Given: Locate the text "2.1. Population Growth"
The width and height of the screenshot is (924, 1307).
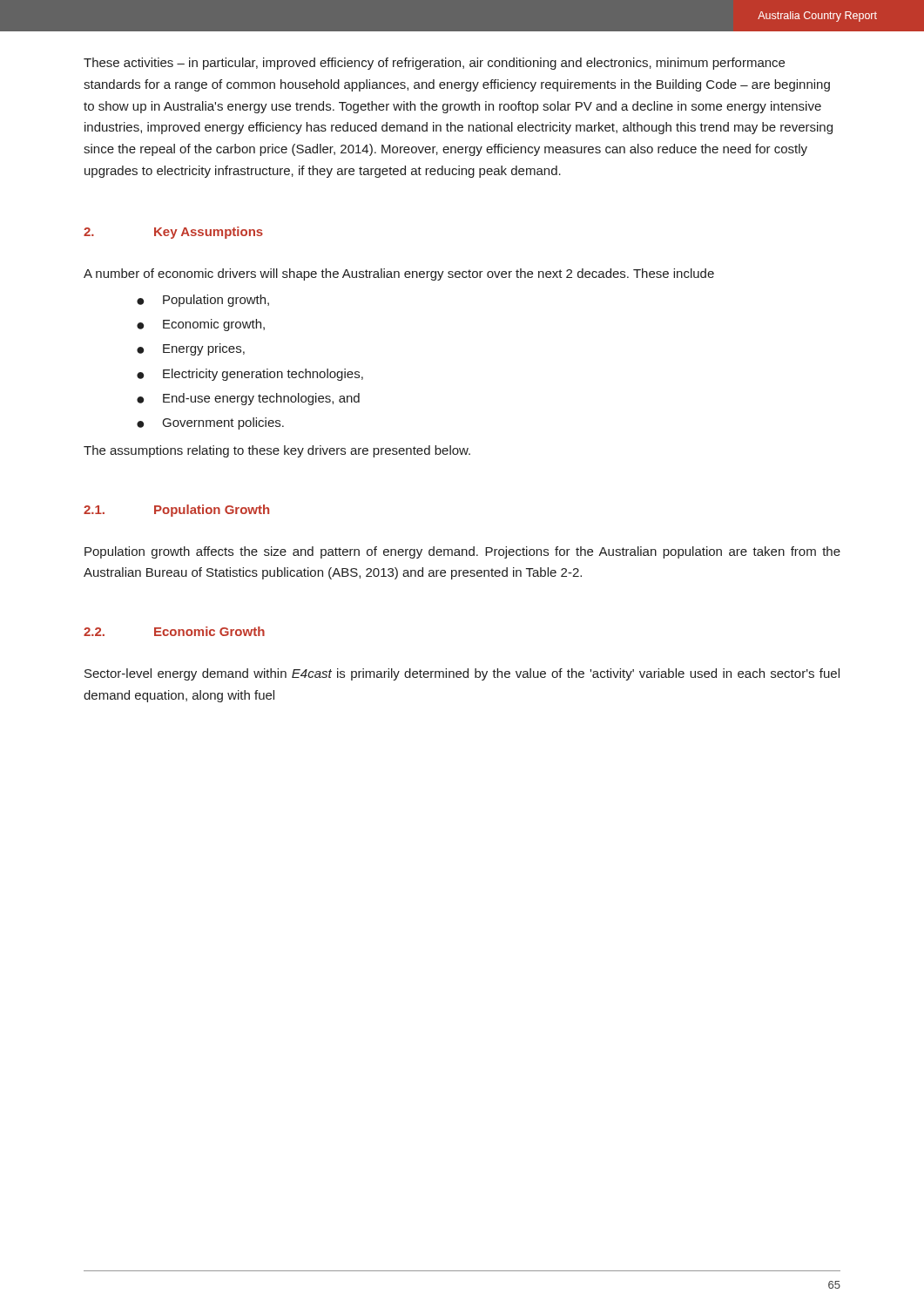Looking at the screenshot, I should (x=177, y=509).
